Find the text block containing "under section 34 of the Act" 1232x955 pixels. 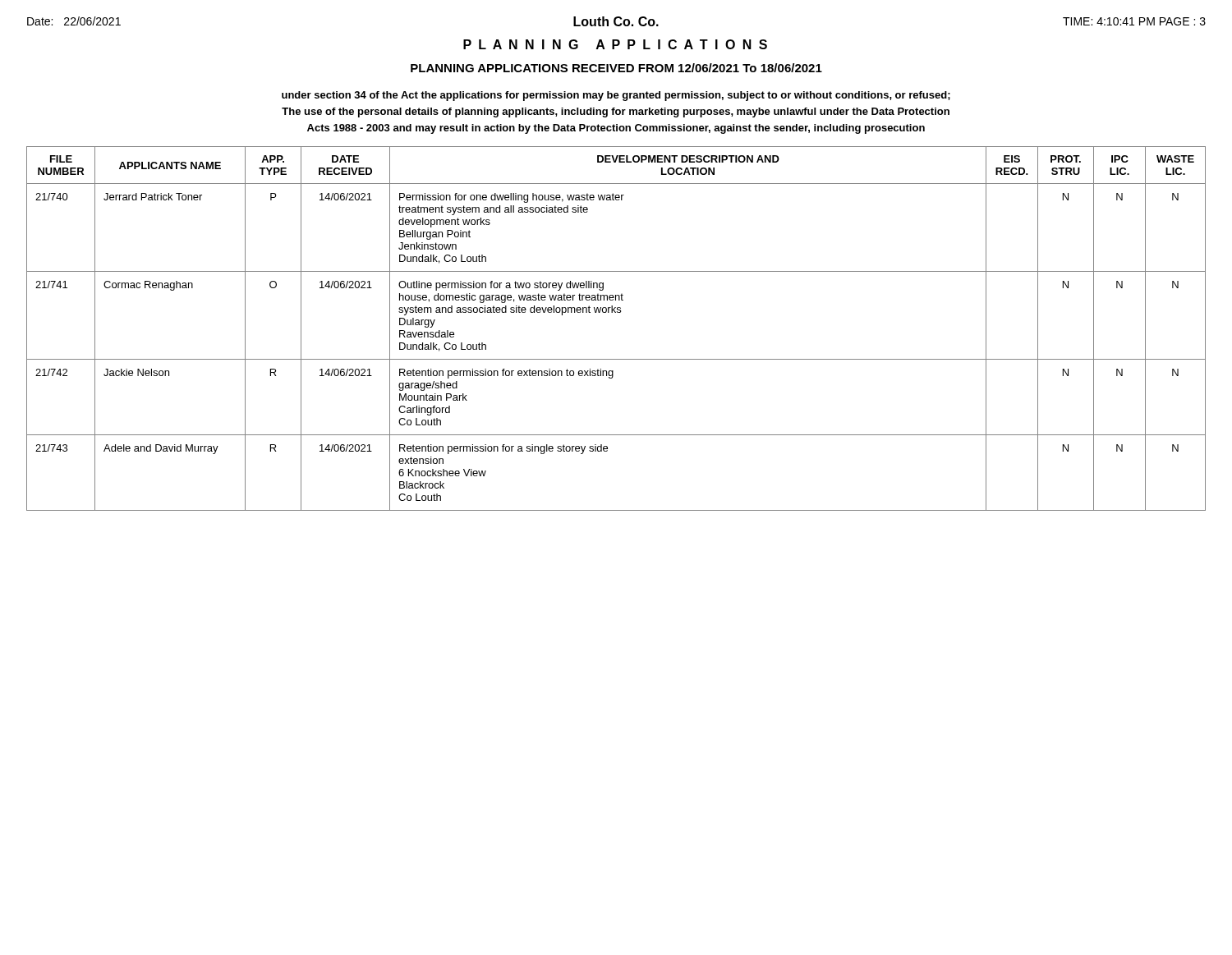coord(616,111)
